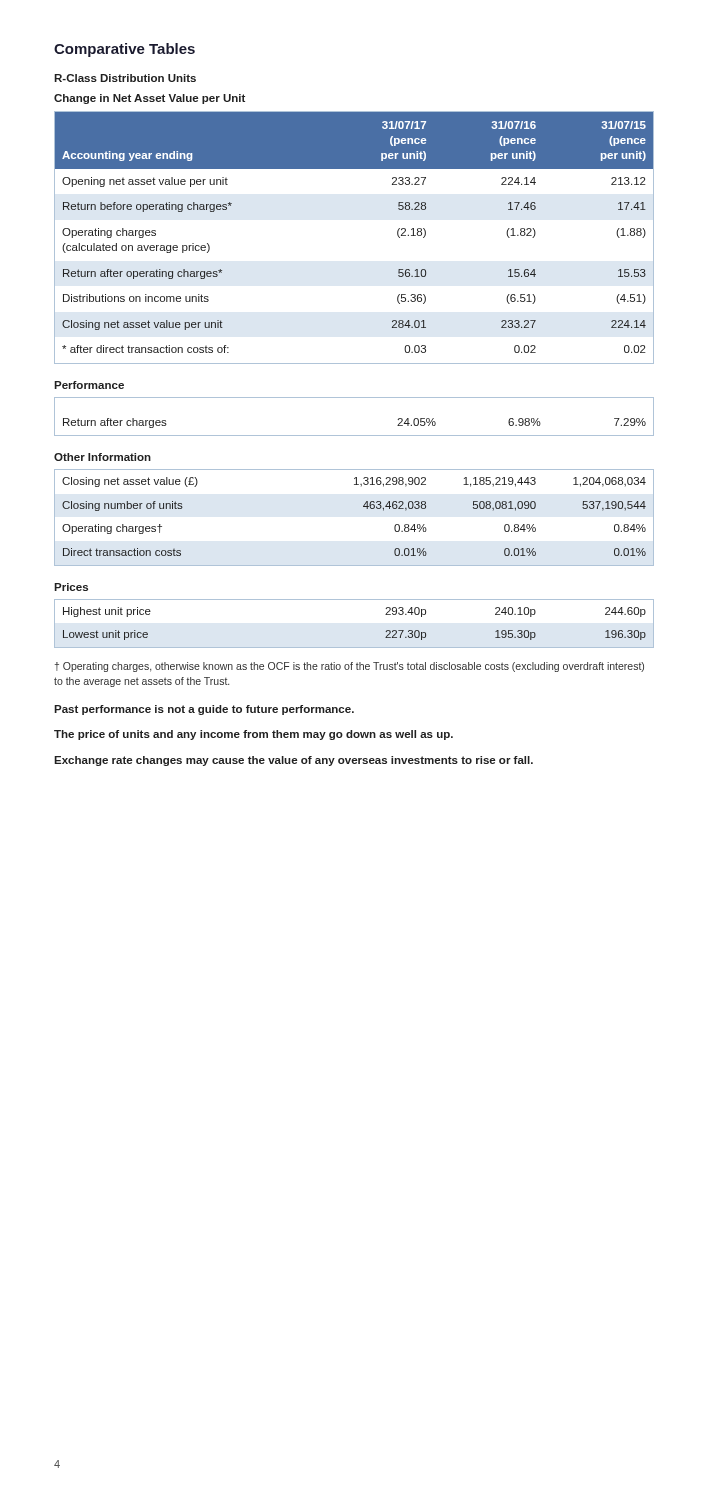Image resolution: width=708 pixels, height=1500 pixels.
Task: Locate the text block with the text "Past performance is not a guide to future"
Action: click(x=204, y=709)
